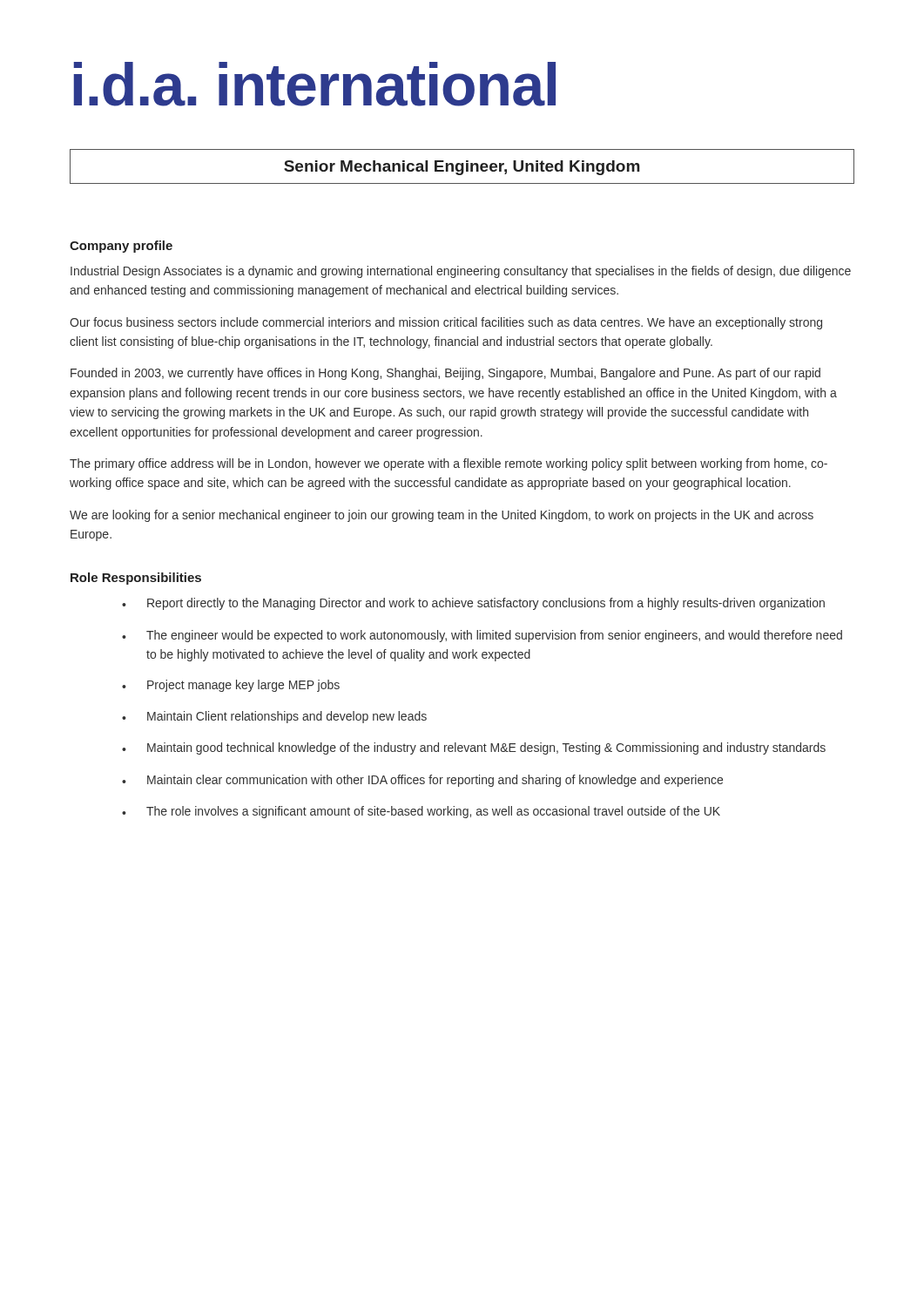Point to "Senior Mechanical Engineer, United Kingdom"
This screenshot has height=1307, width=924.
[462, 166]
